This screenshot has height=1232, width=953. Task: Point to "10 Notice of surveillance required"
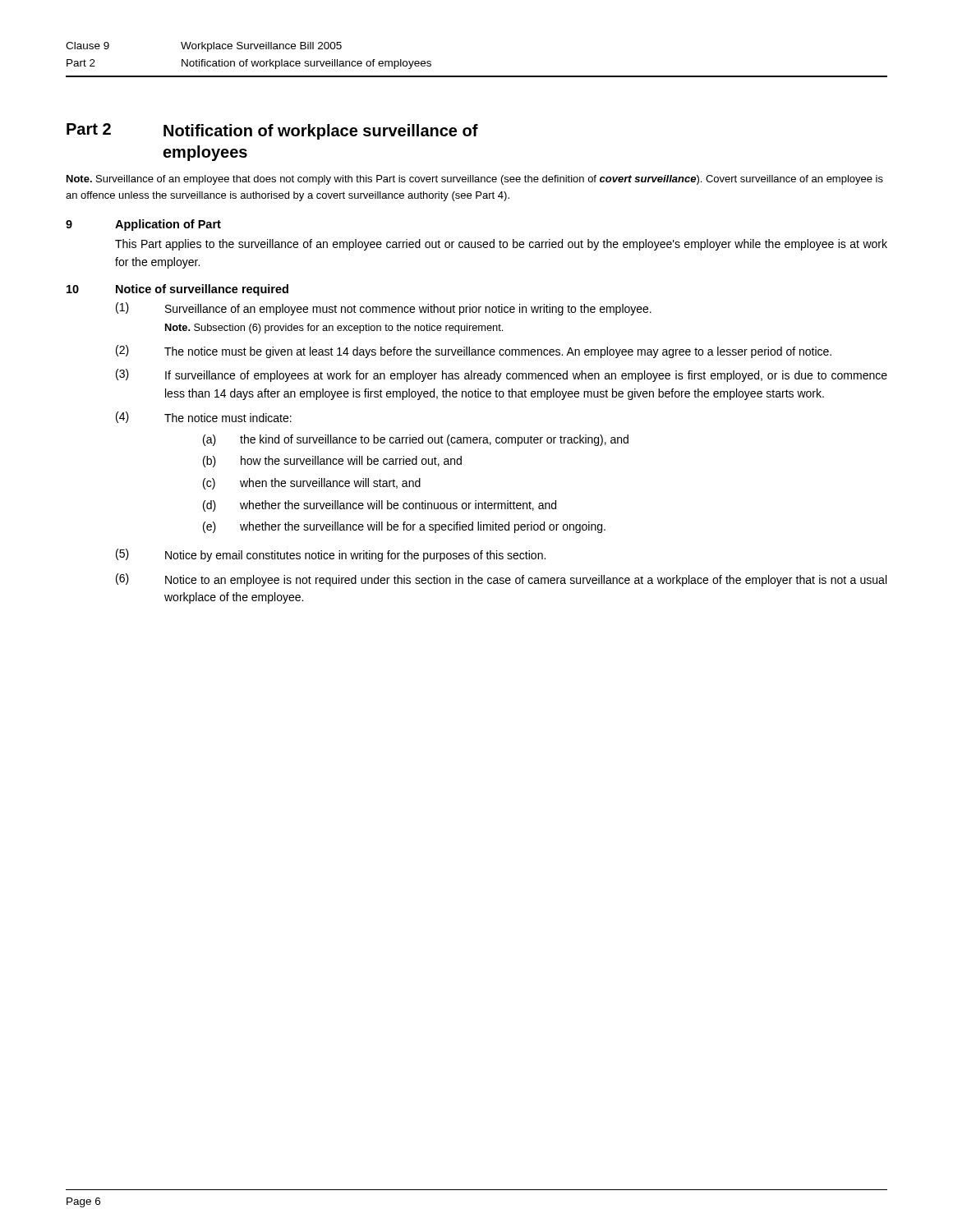point(177,289)
